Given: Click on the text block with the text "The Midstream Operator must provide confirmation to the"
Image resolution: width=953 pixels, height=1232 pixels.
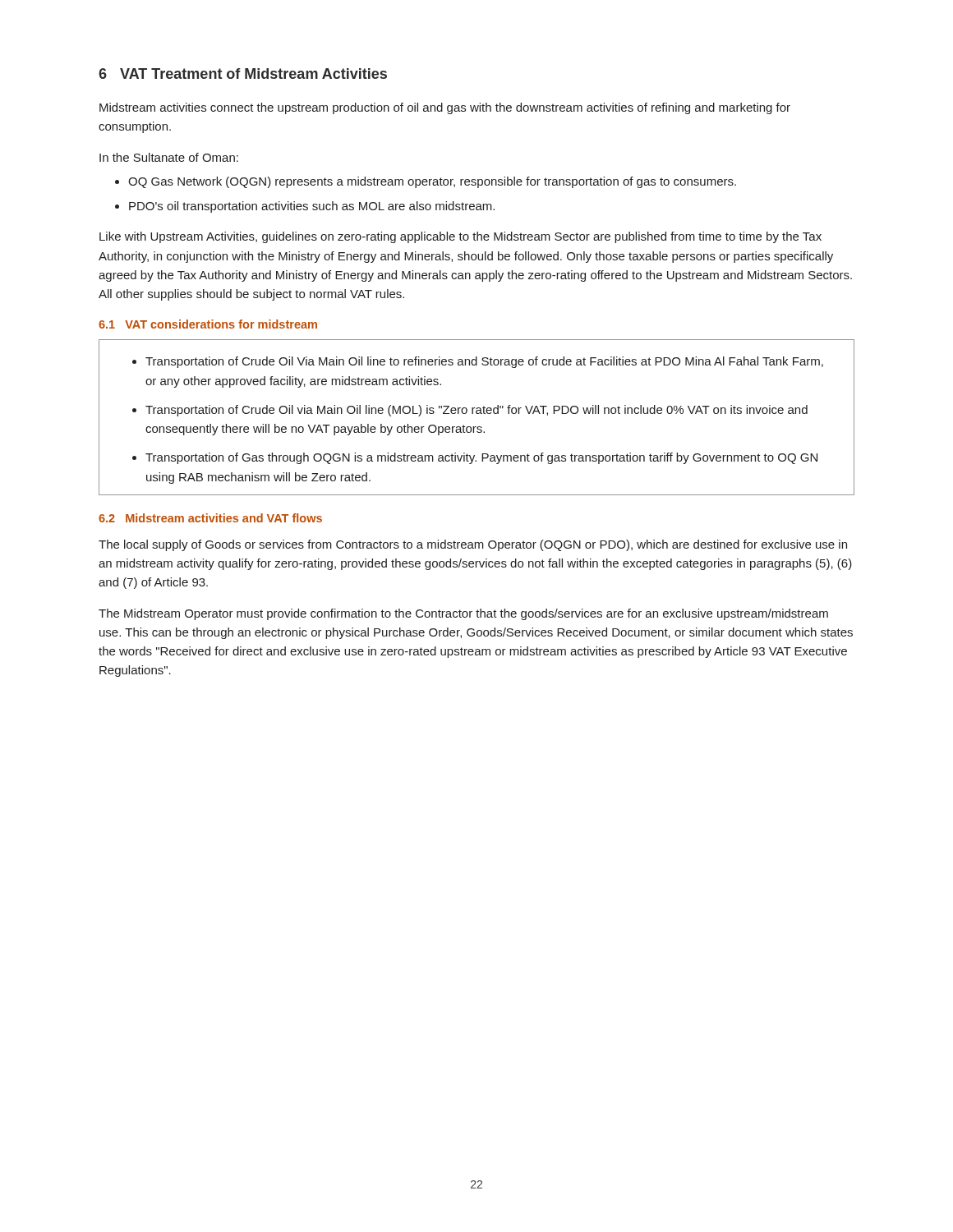Looking at the screenshot, I should pyautogui.click(x=476, y=641).
